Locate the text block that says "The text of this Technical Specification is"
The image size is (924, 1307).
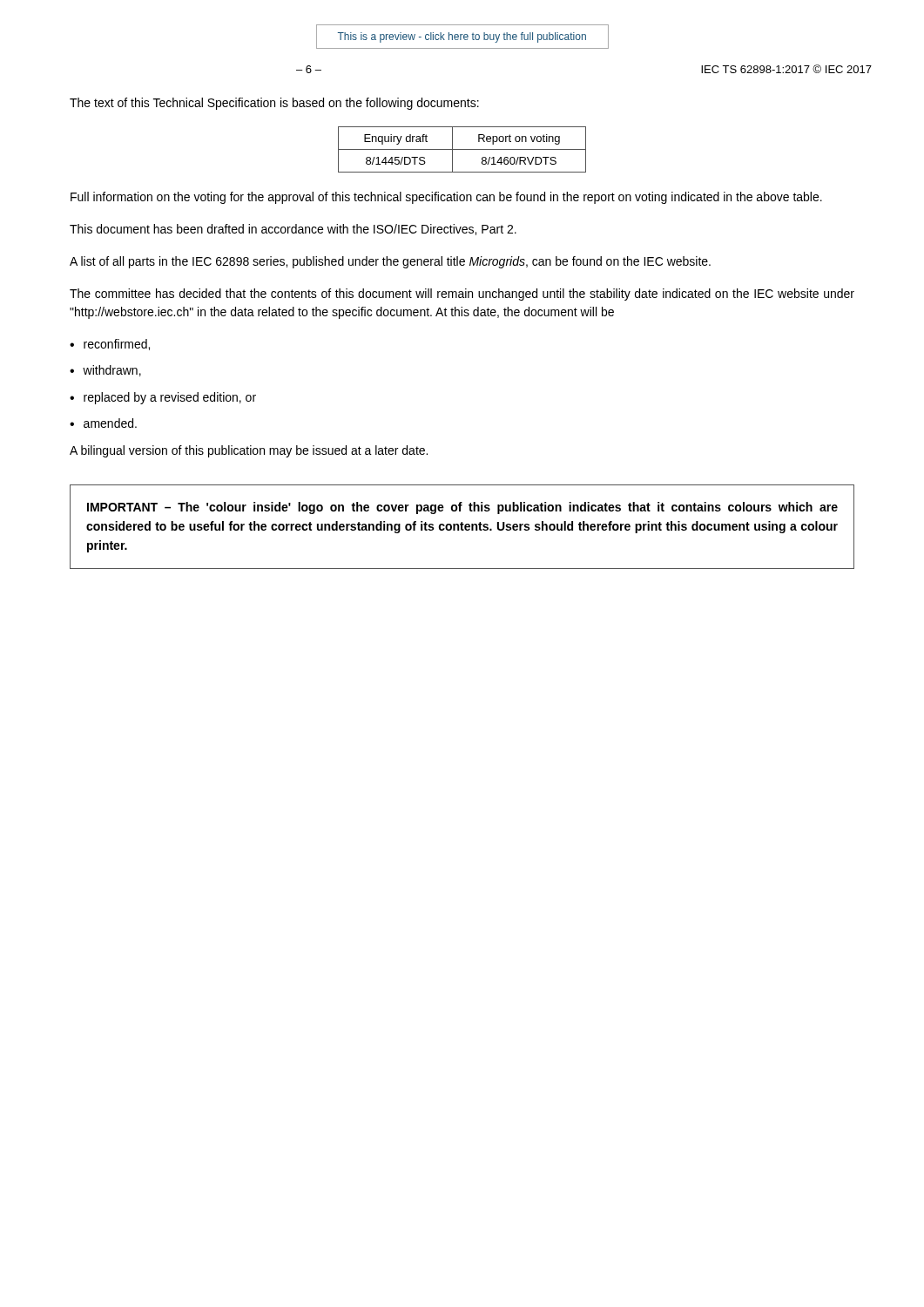click(275, 103)
